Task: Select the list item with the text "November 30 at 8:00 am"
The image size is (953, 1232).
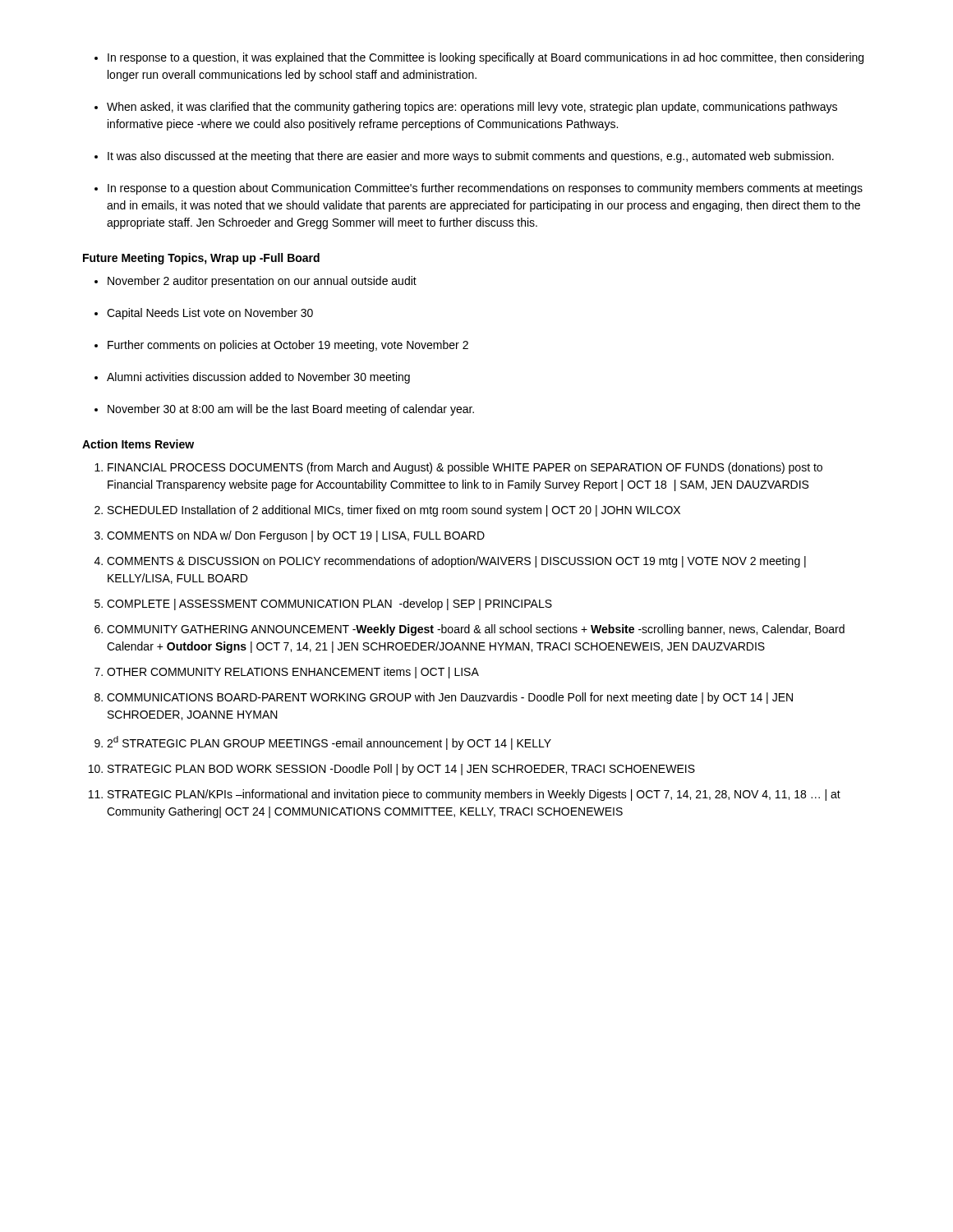Action: [476, 409]
